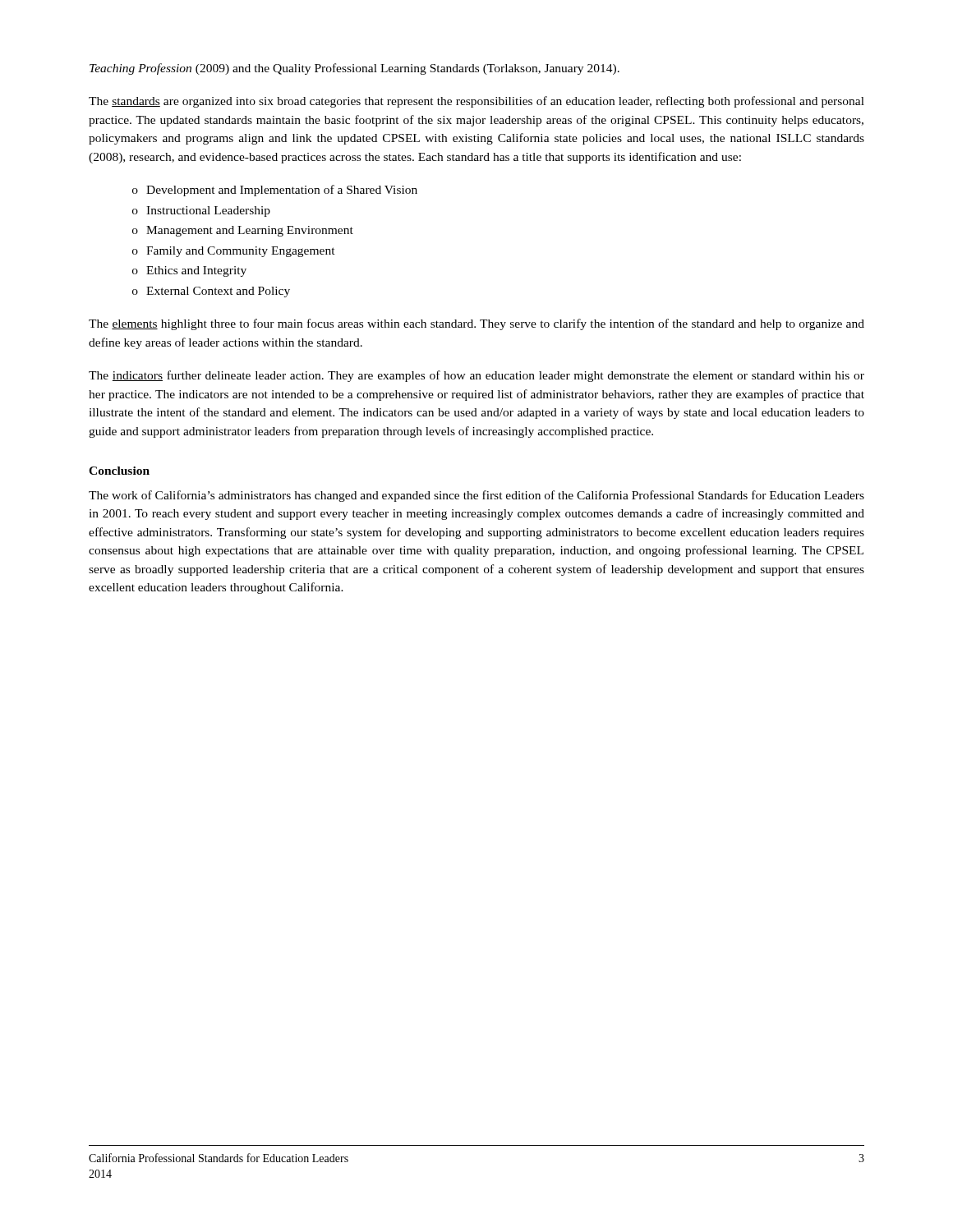This screenshot has height=1232, width=953.
Task: Point to the block starting "o External Context and"
Action: coord(189,291)
